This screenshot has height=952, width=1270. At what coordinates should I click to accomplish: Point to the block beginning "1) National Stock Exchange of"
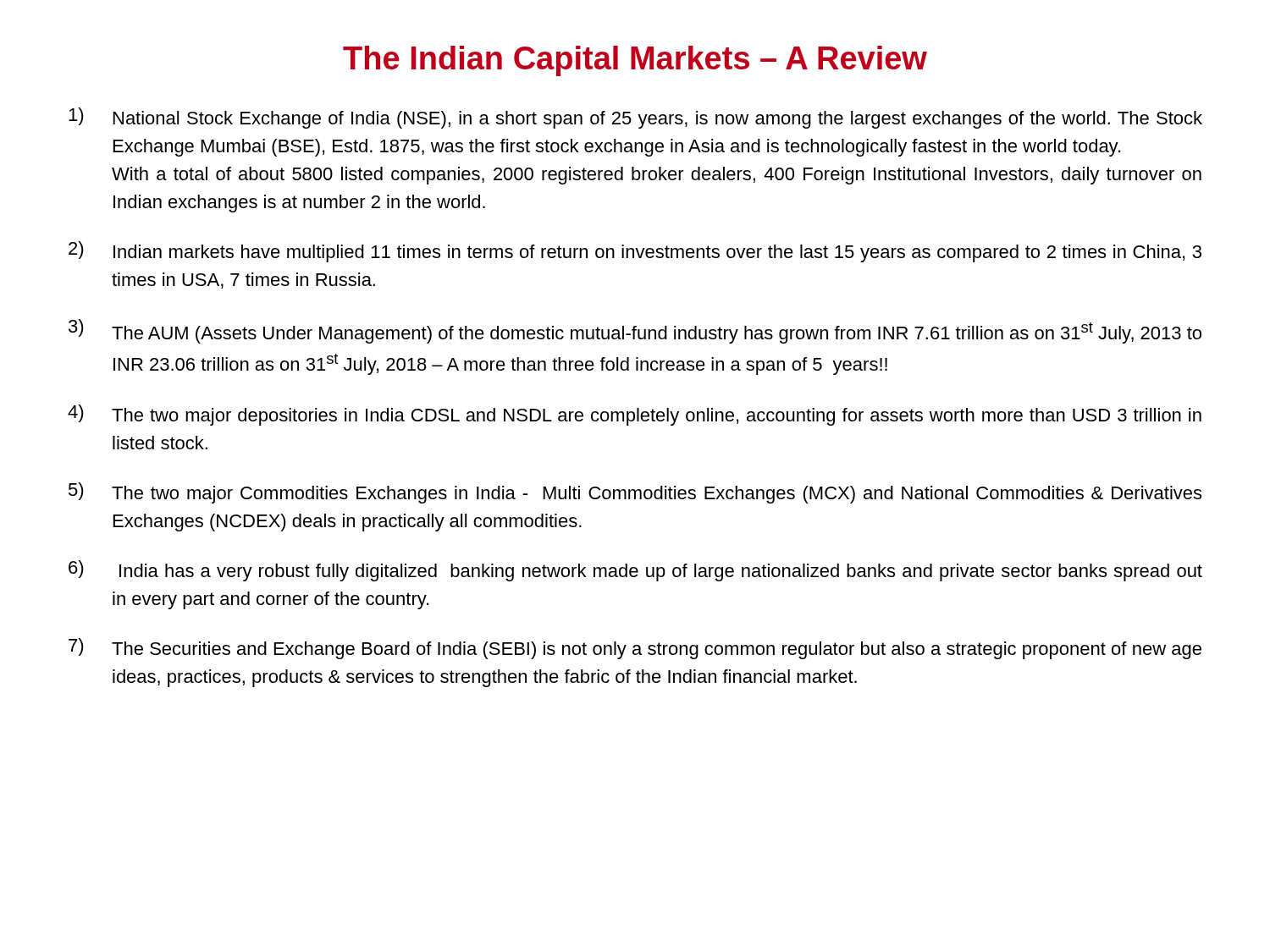point(635,160)
